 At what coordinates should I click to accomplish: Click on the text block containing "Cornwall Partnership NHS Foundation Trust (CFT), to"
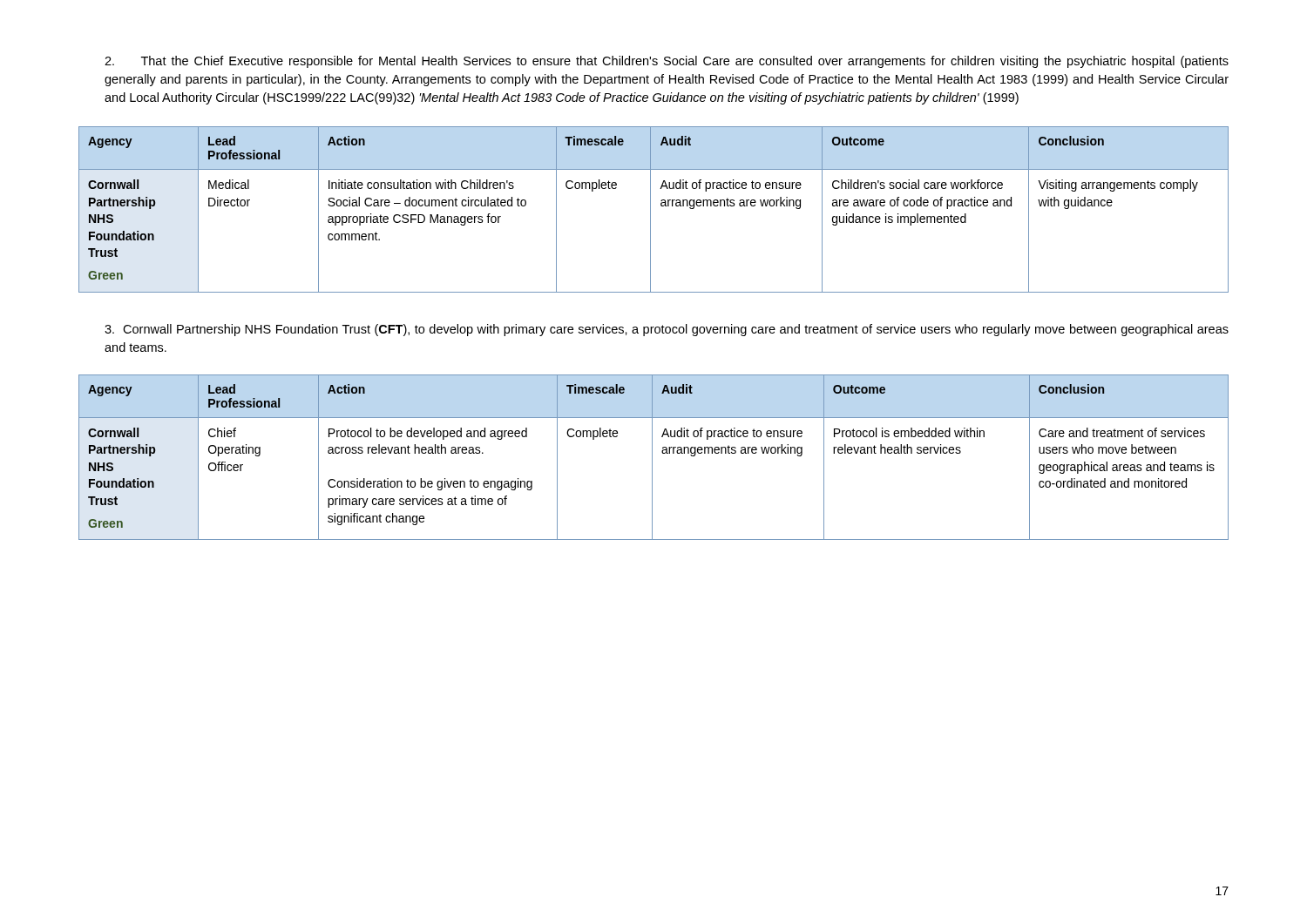tap(667, 338)
